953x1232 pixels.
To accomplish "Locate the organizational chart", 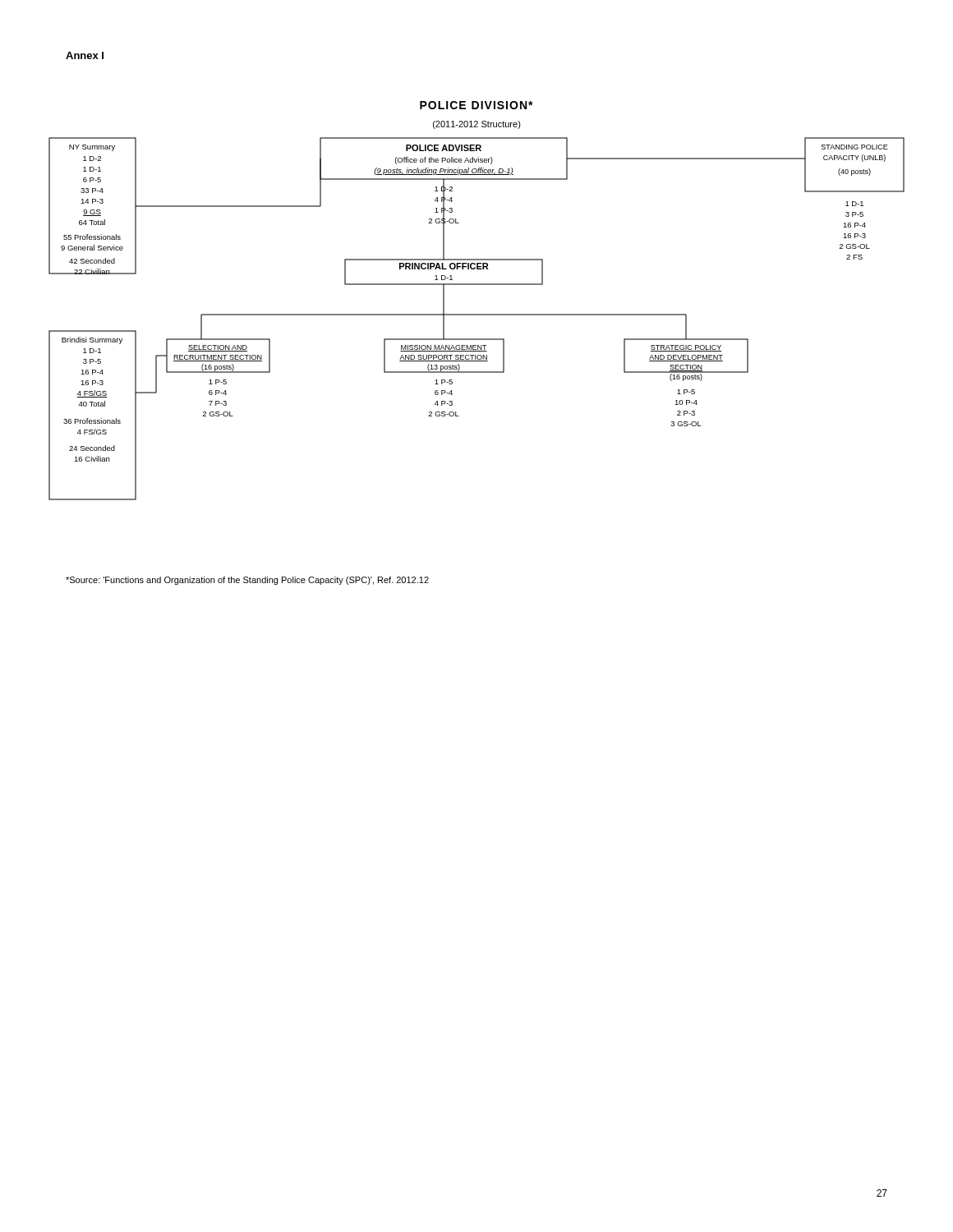I will click(x=476, y=353).
